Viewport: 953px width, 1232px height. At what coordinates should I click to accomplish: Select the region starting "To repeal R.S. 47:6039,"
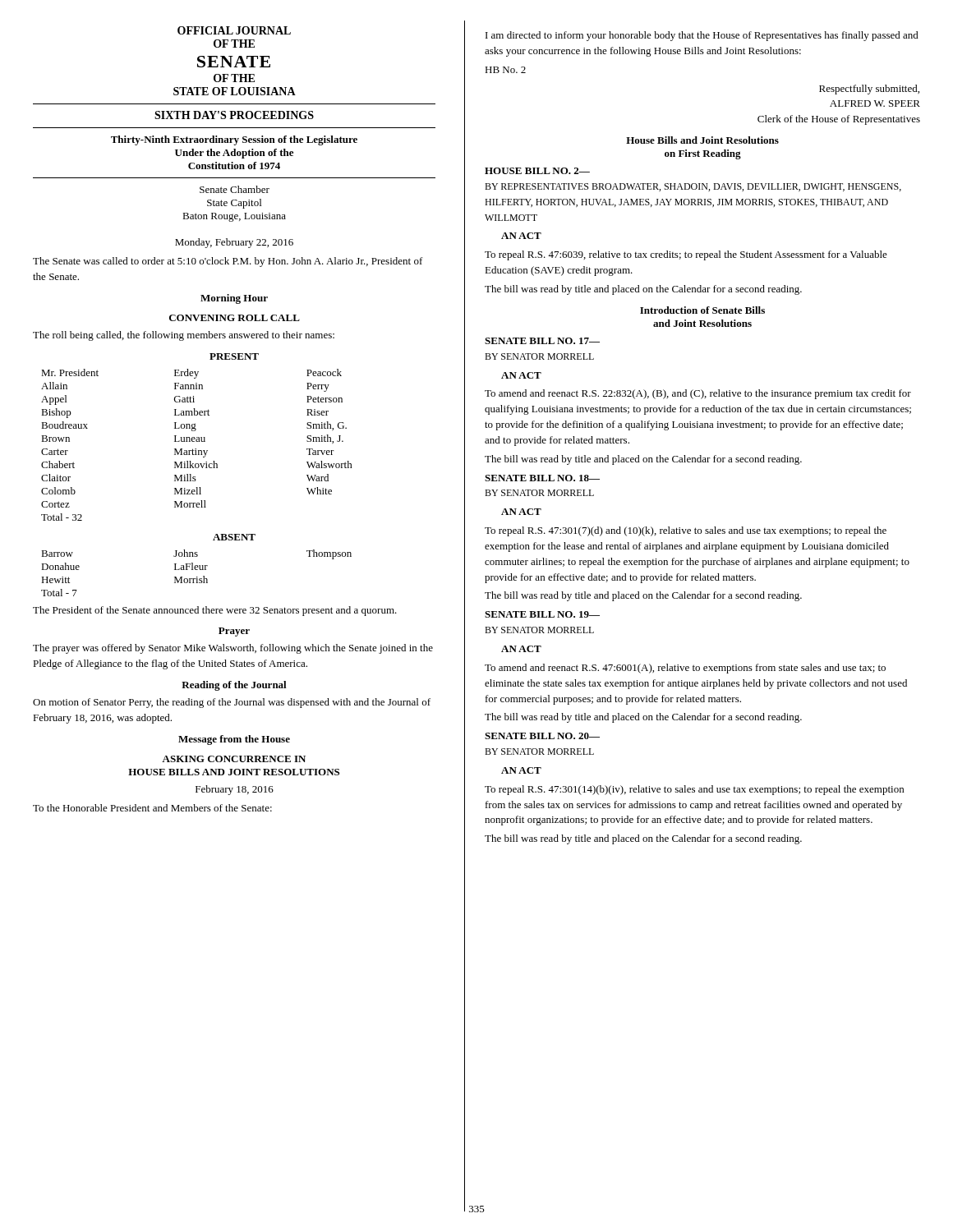(686, 262)
